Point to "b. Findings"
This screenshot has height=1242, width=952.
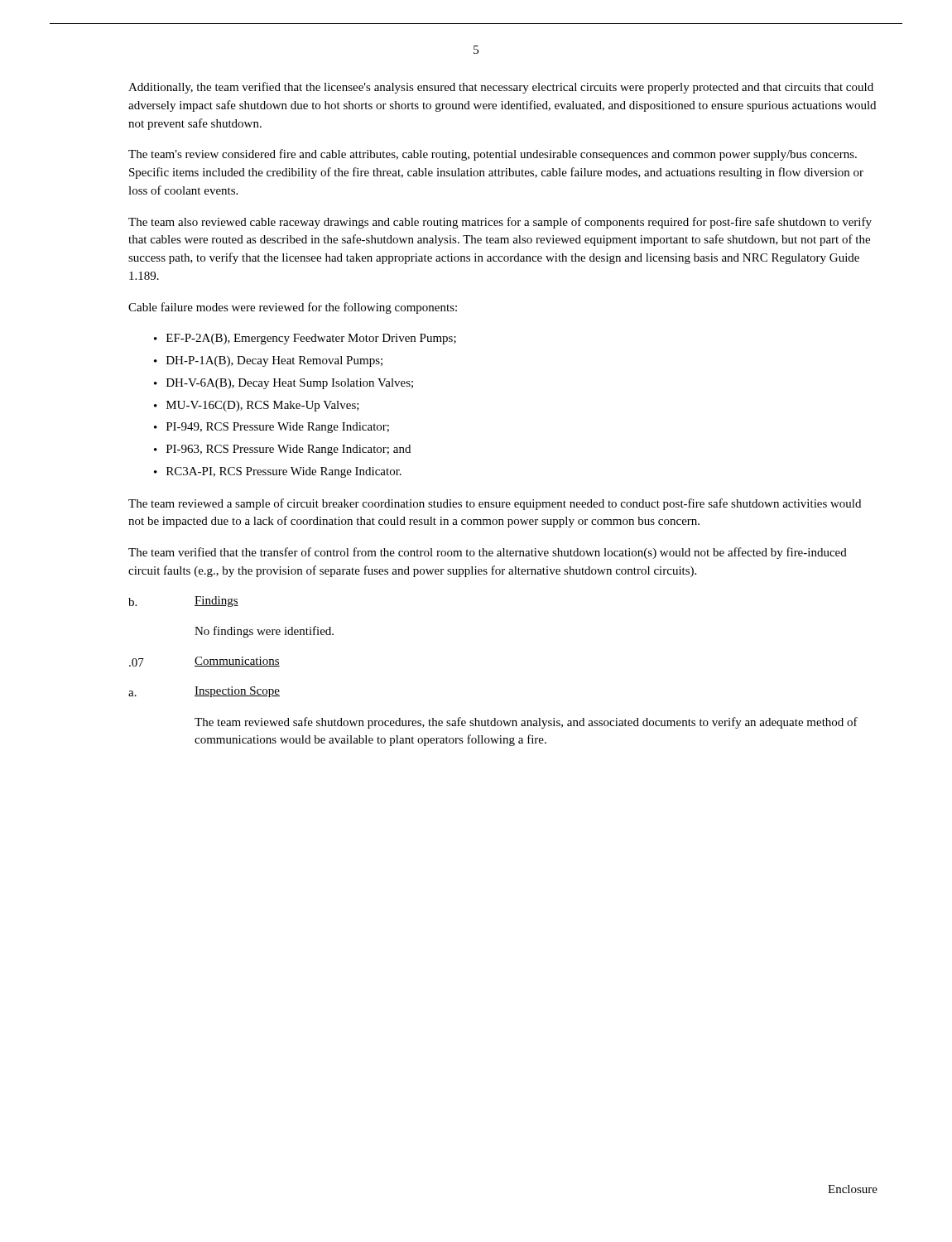coord(131,601)
